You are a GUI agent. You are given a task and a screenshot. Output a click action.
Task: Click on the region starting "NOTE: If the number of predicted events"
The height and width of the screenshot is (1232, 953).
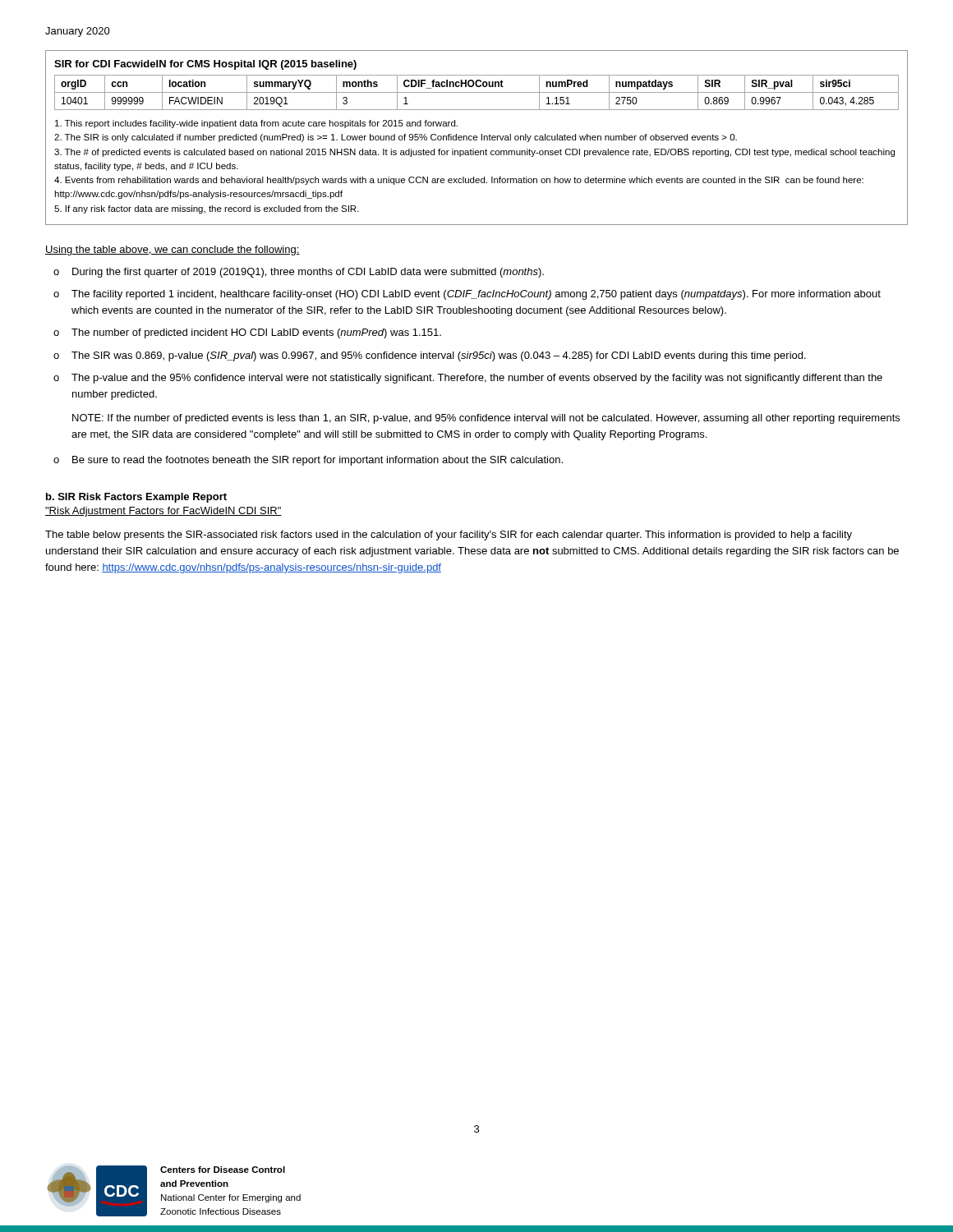pos(486,426)
